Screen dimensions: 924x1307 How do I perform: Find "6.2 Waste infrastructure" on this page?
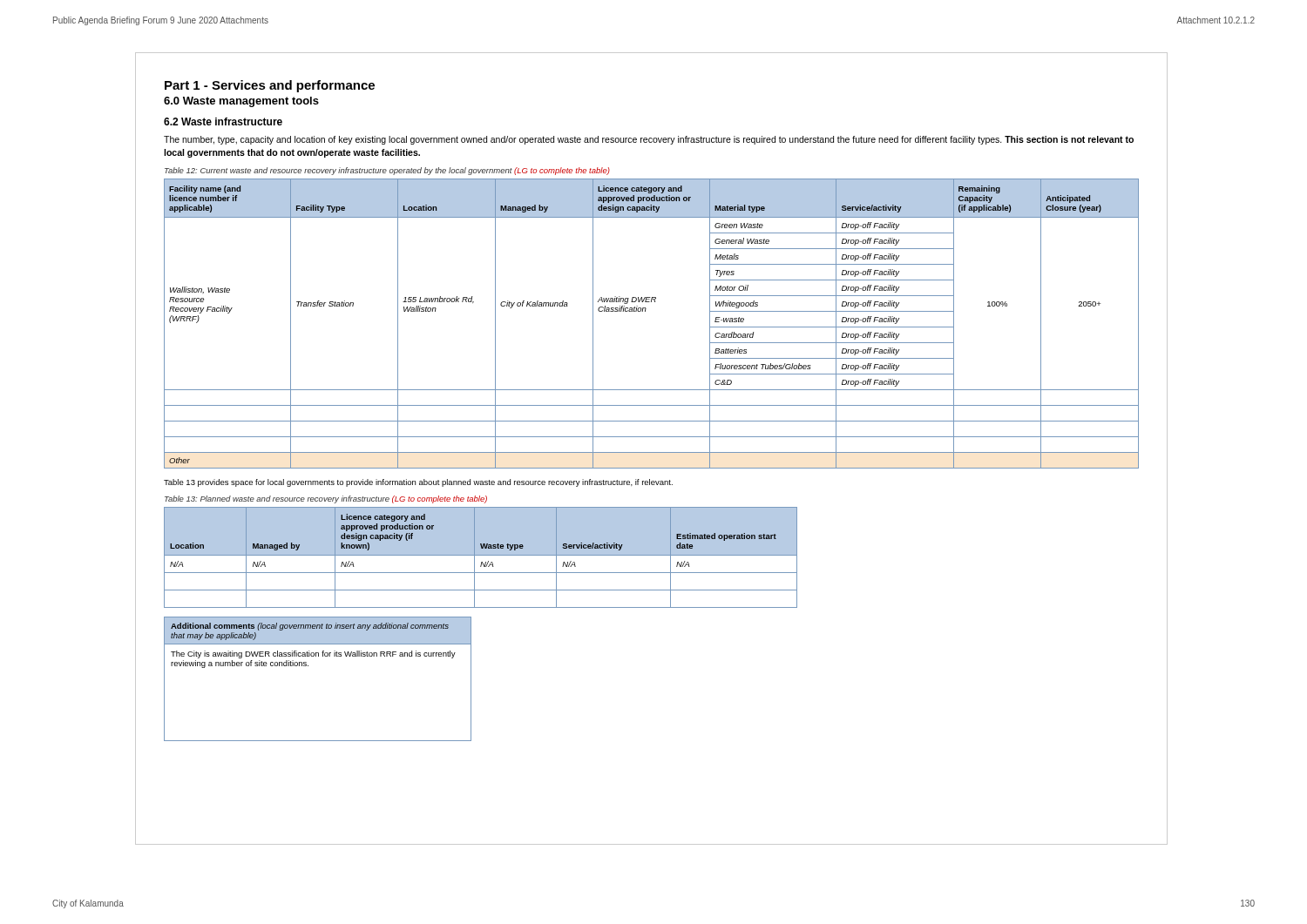click(223, 122)
